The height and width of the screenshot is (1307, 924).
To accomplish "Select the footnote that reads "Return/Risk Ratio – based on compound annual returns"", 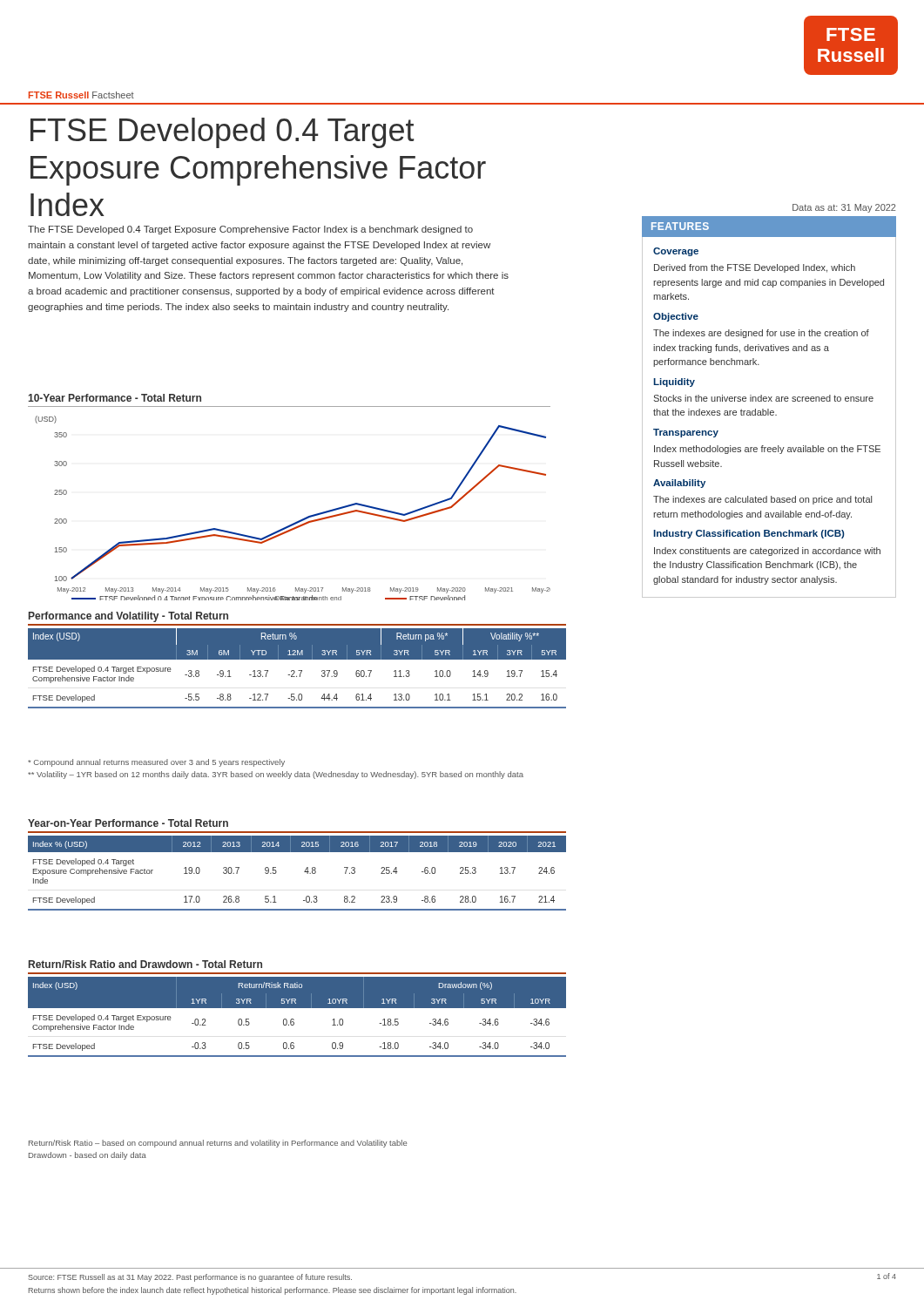I will (218, 1149).
